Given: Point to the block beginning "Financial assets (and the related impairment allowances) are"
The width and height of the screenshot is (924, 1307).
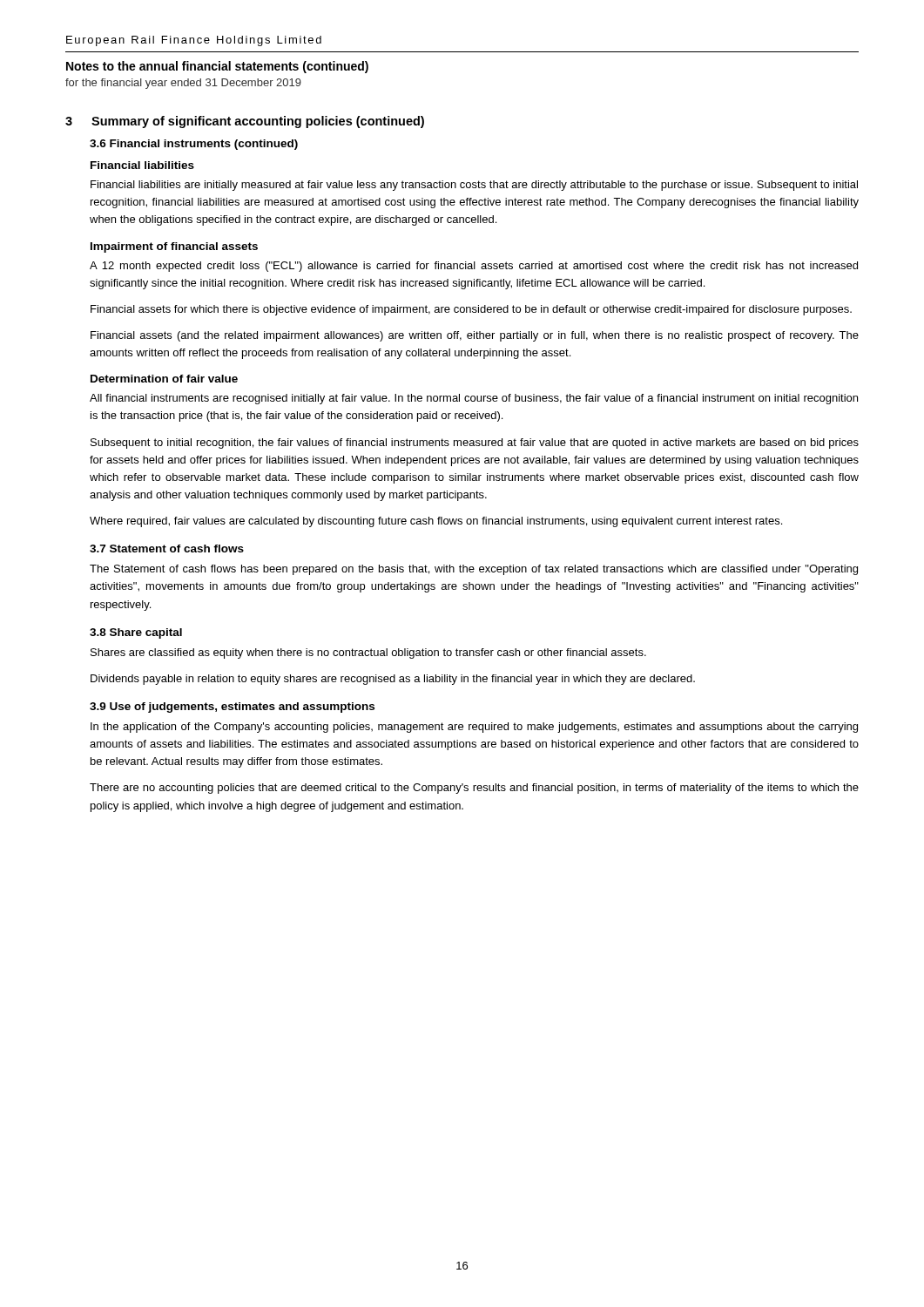Looking at the screenshot, I should coord(474,344).
